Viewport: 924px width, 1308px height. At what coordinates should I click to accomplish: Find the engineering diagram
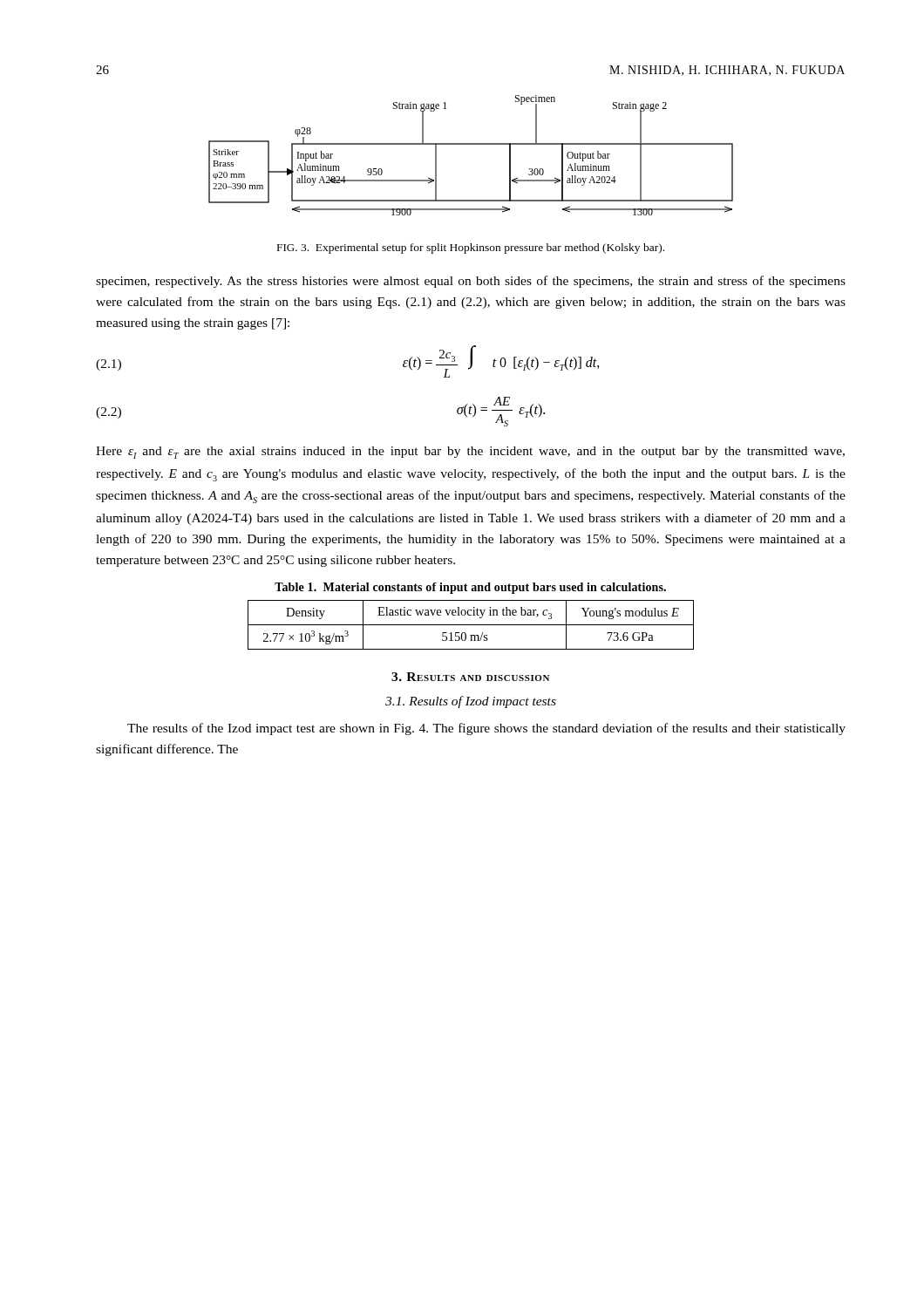[471, 165]
